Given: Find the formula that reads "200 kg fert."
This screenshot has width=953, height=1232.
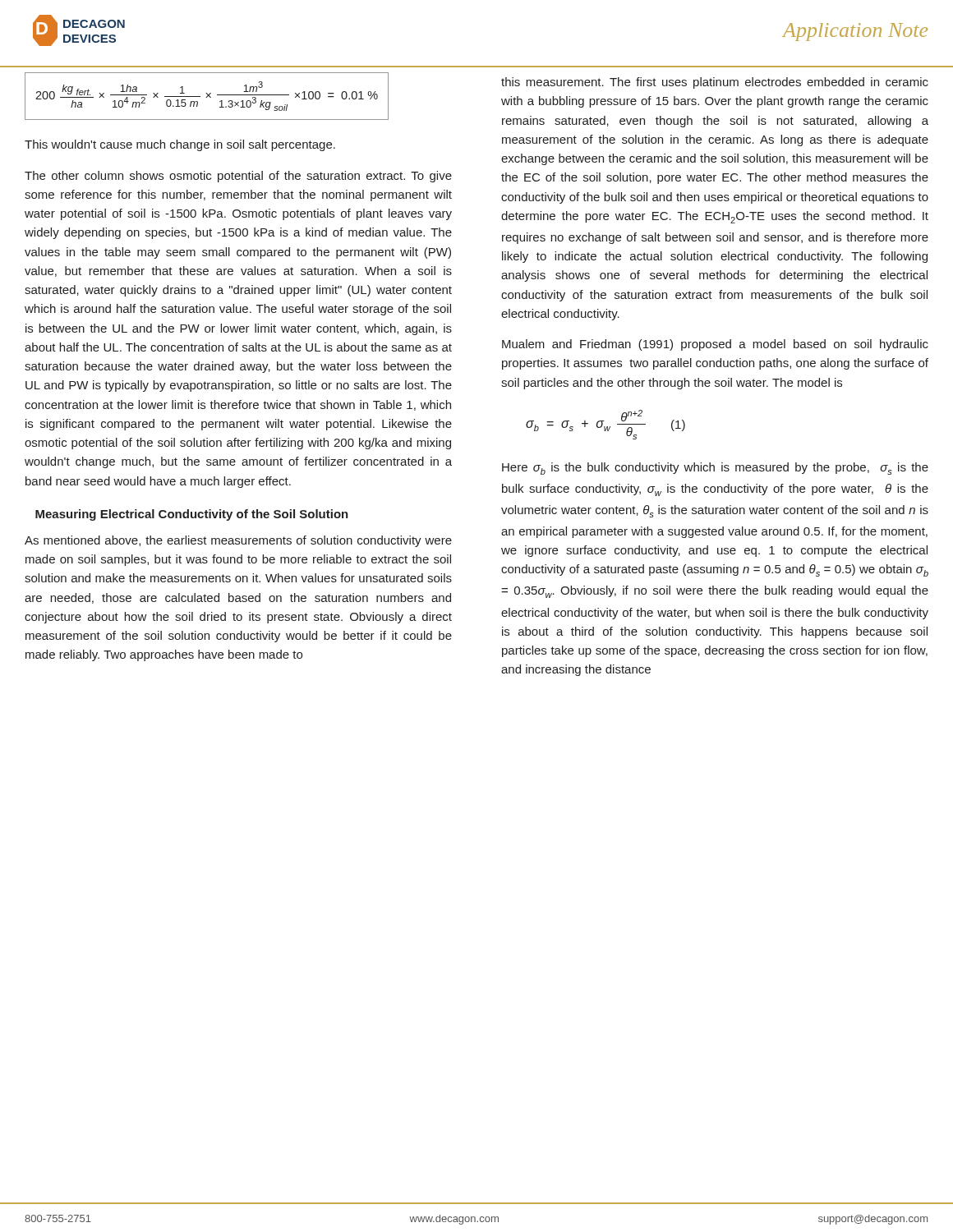Looking at the screenshot, I should click(207, 96).
